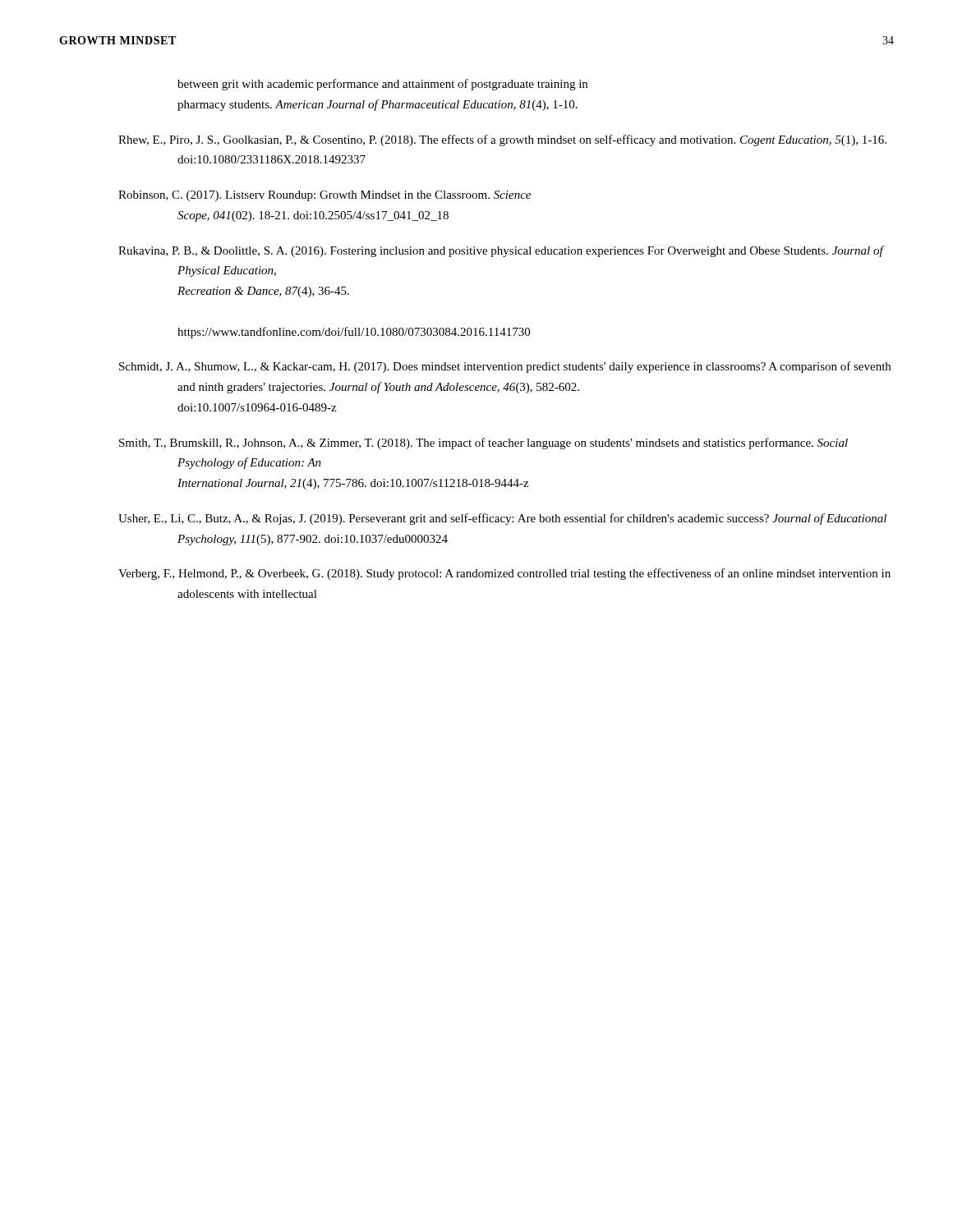Point to the block beginning "Usher, E., Li,"
Screen dimensions: 1232x953
click(506, 530)
